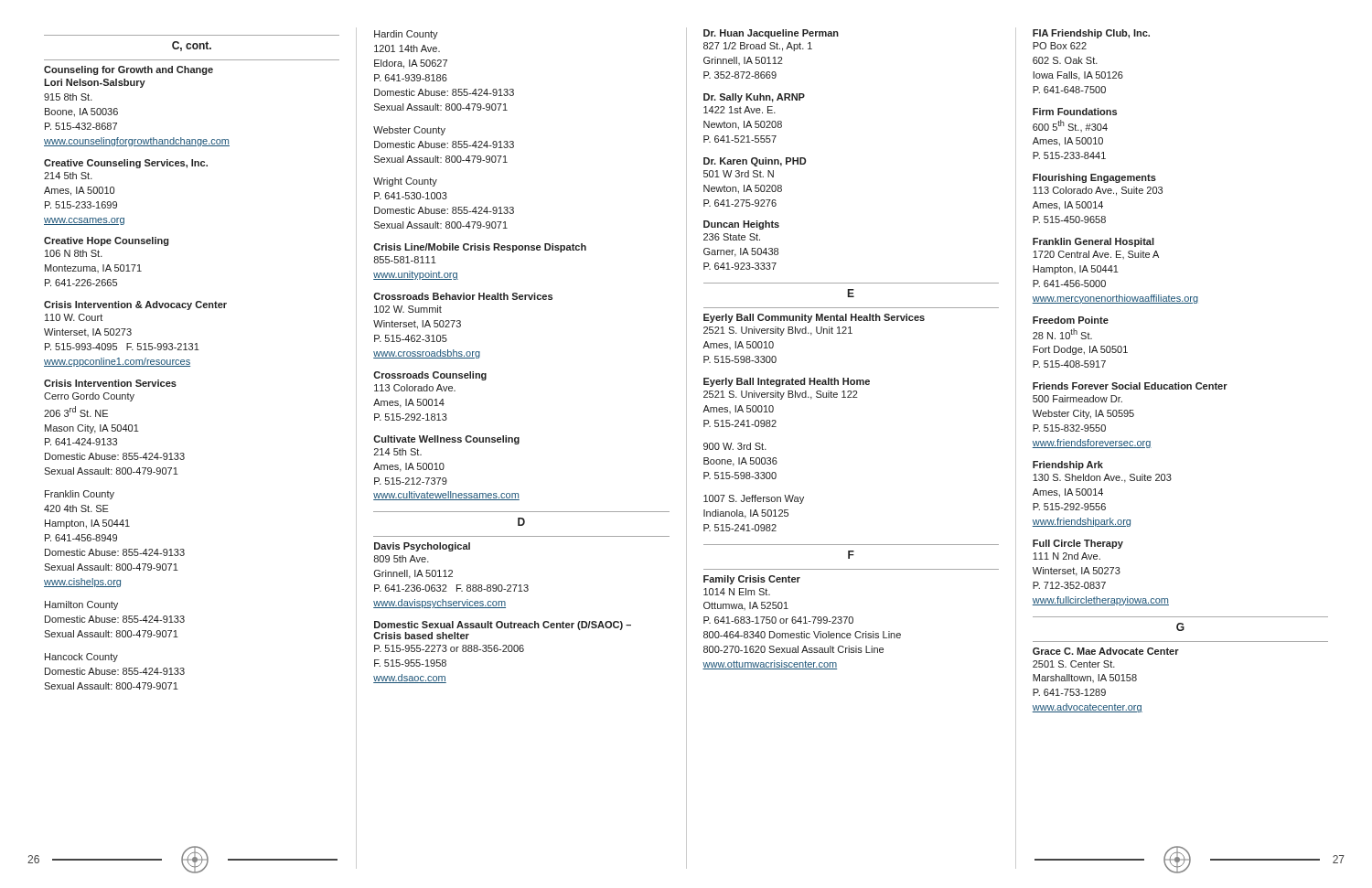Find the block on this page that starts "Cultivate Wellness Counseling 214 5th St. Ames,"
Viewport: 1372px width, 888px height.
tap(446, 440)
